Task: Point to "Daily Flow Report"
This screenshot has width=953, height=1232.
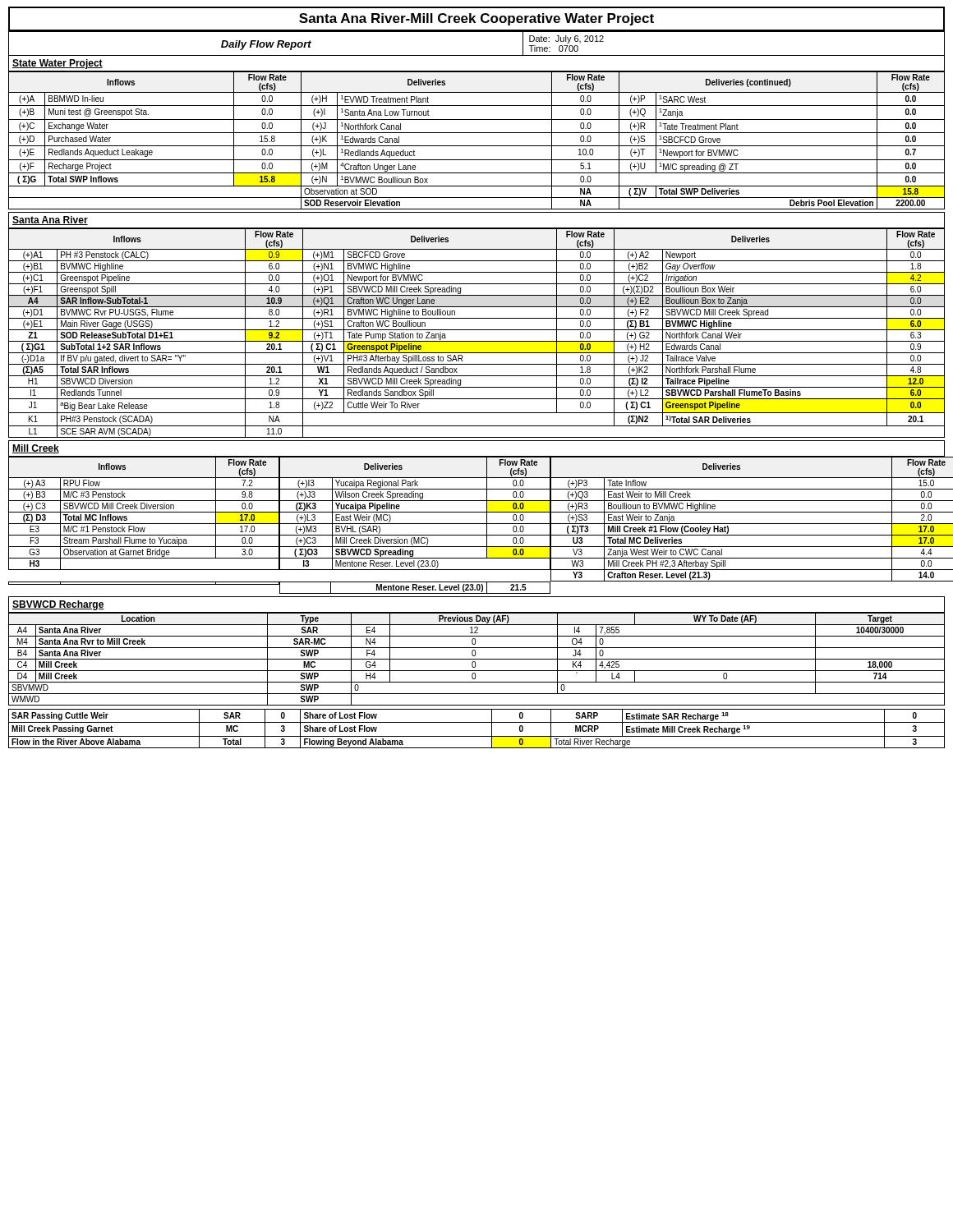Action: pos(266,43)
